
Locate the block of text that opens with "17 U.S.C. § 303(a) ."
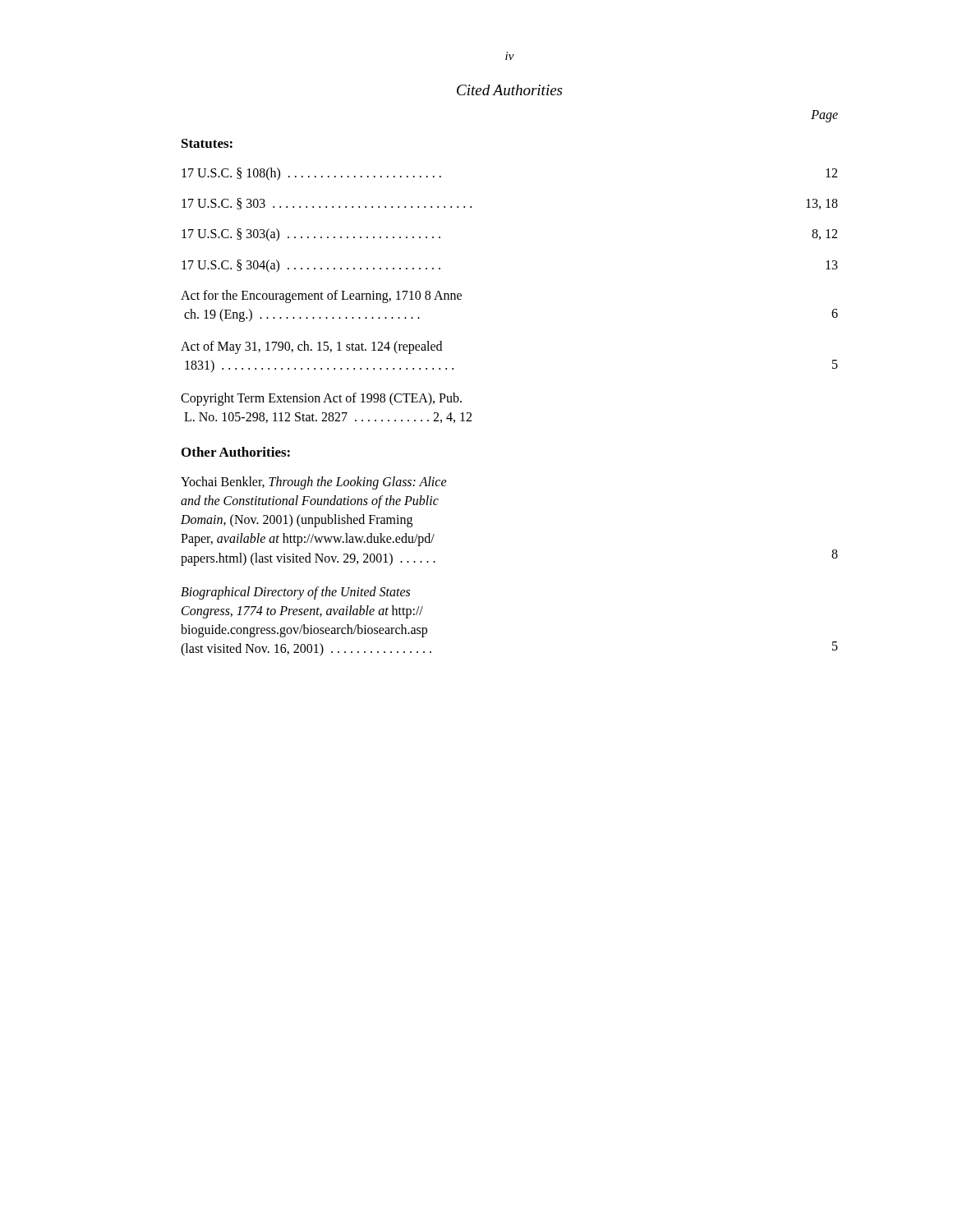coord(223,236)
